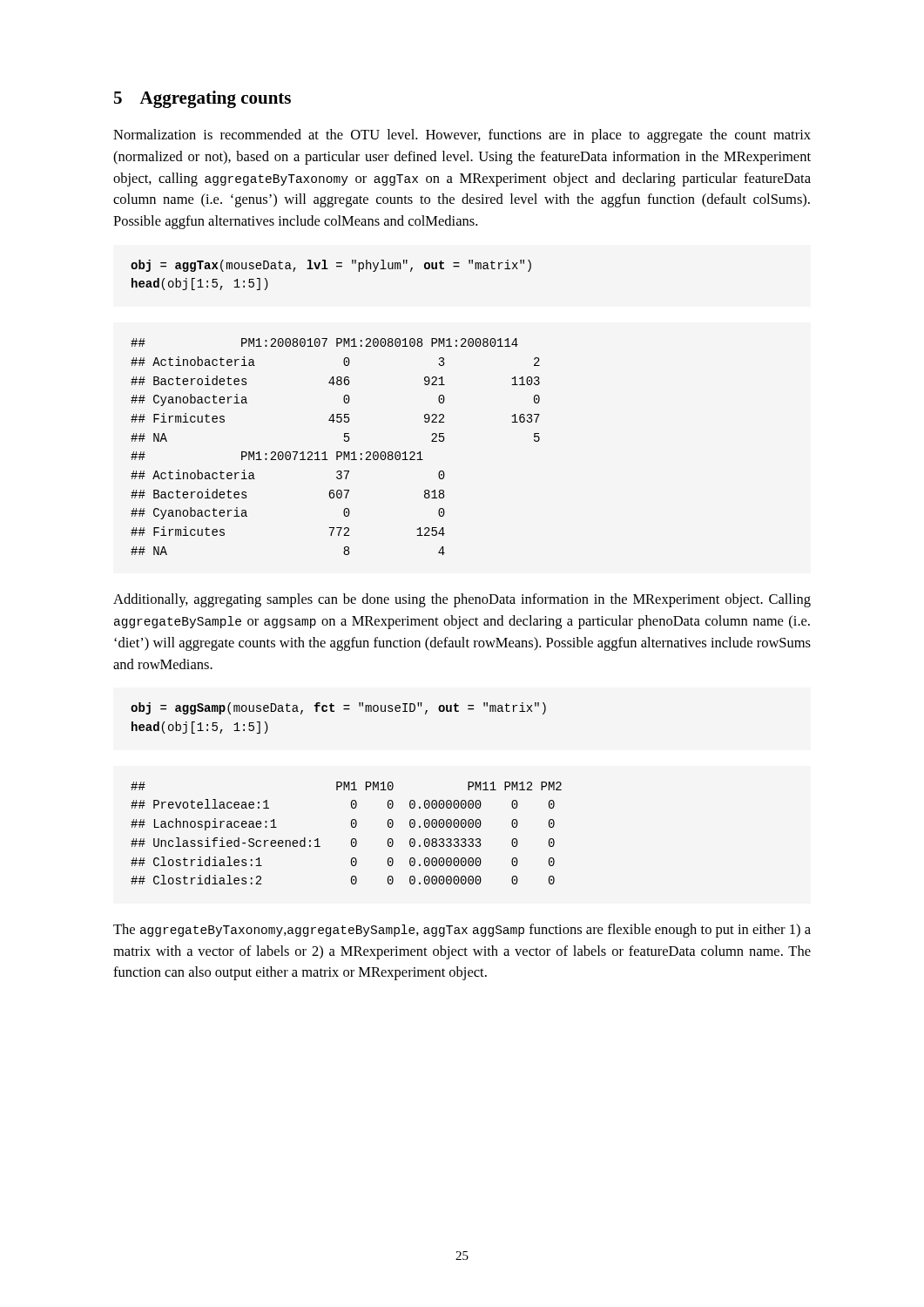
Task: Point to the block beginning "obj = aggTax(mouseData, lvl = "phylum","
Action: (x=462, y=276)
